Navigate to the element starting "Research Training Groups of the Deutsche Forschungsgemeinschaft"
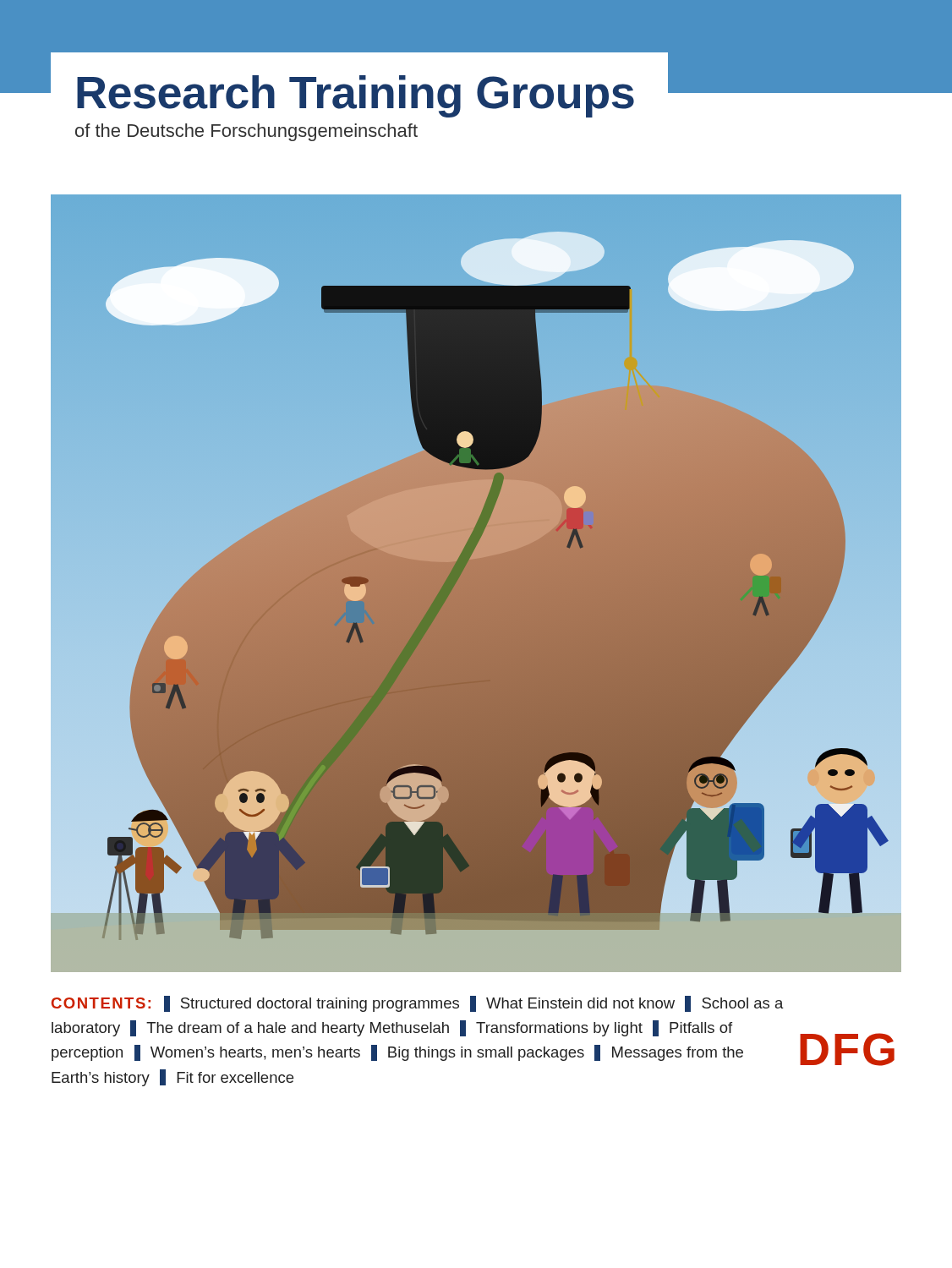Viewport: 952px width, 1268px height. [359, 105]
